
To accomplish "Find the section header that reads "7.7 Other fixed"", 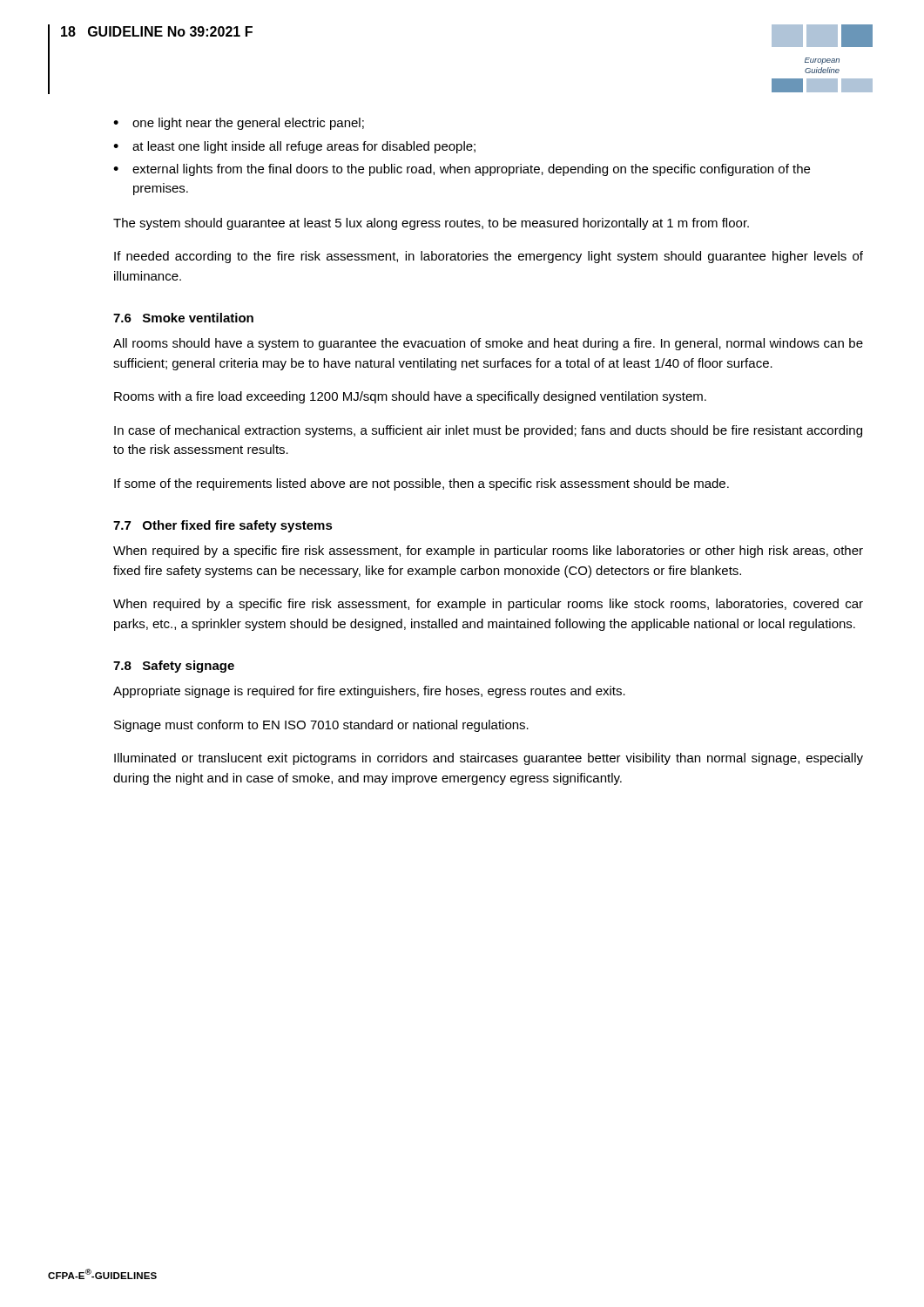I will (x=223, y=525).
